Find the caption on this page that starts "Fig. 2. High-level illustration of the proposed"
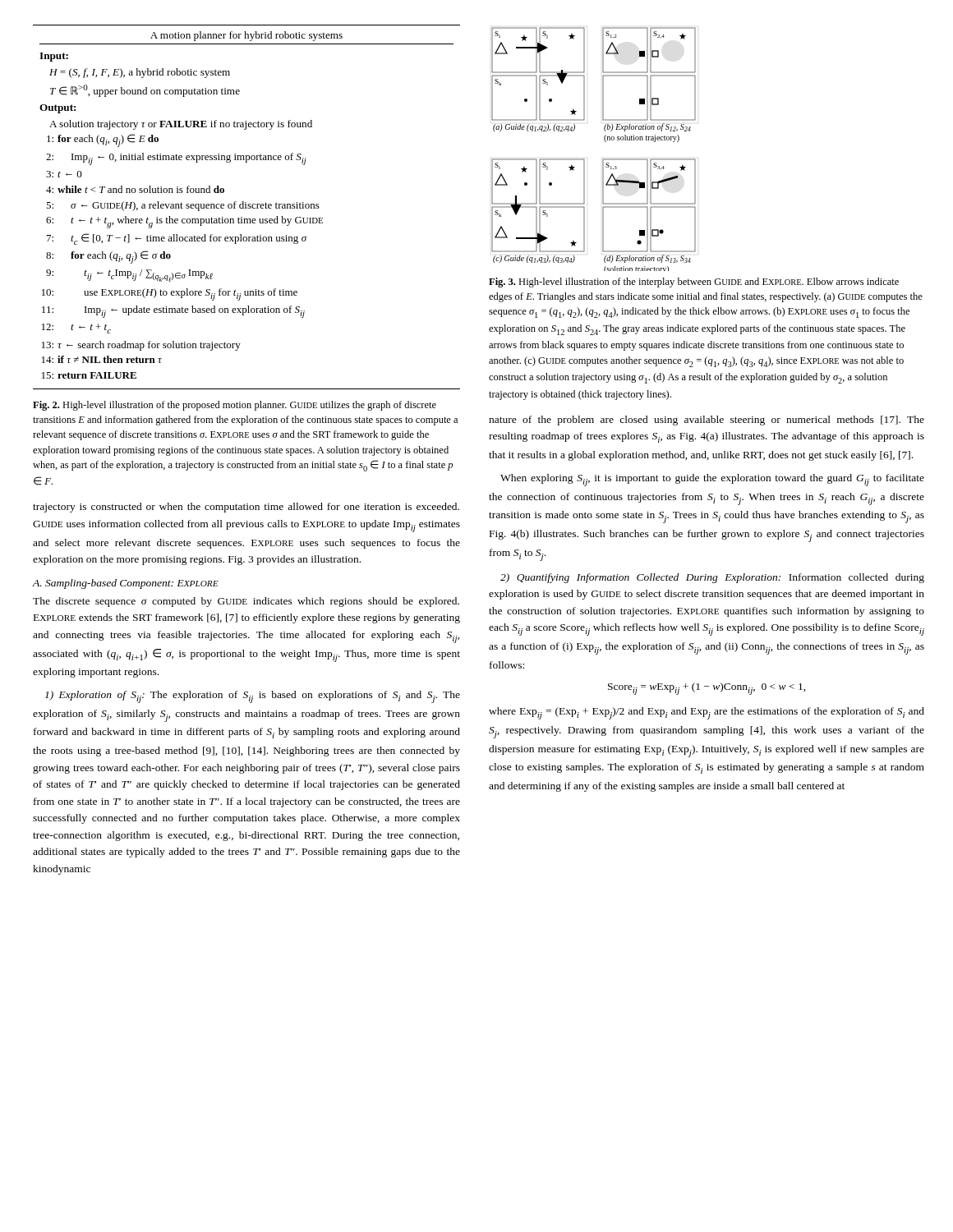 (245, 443)
